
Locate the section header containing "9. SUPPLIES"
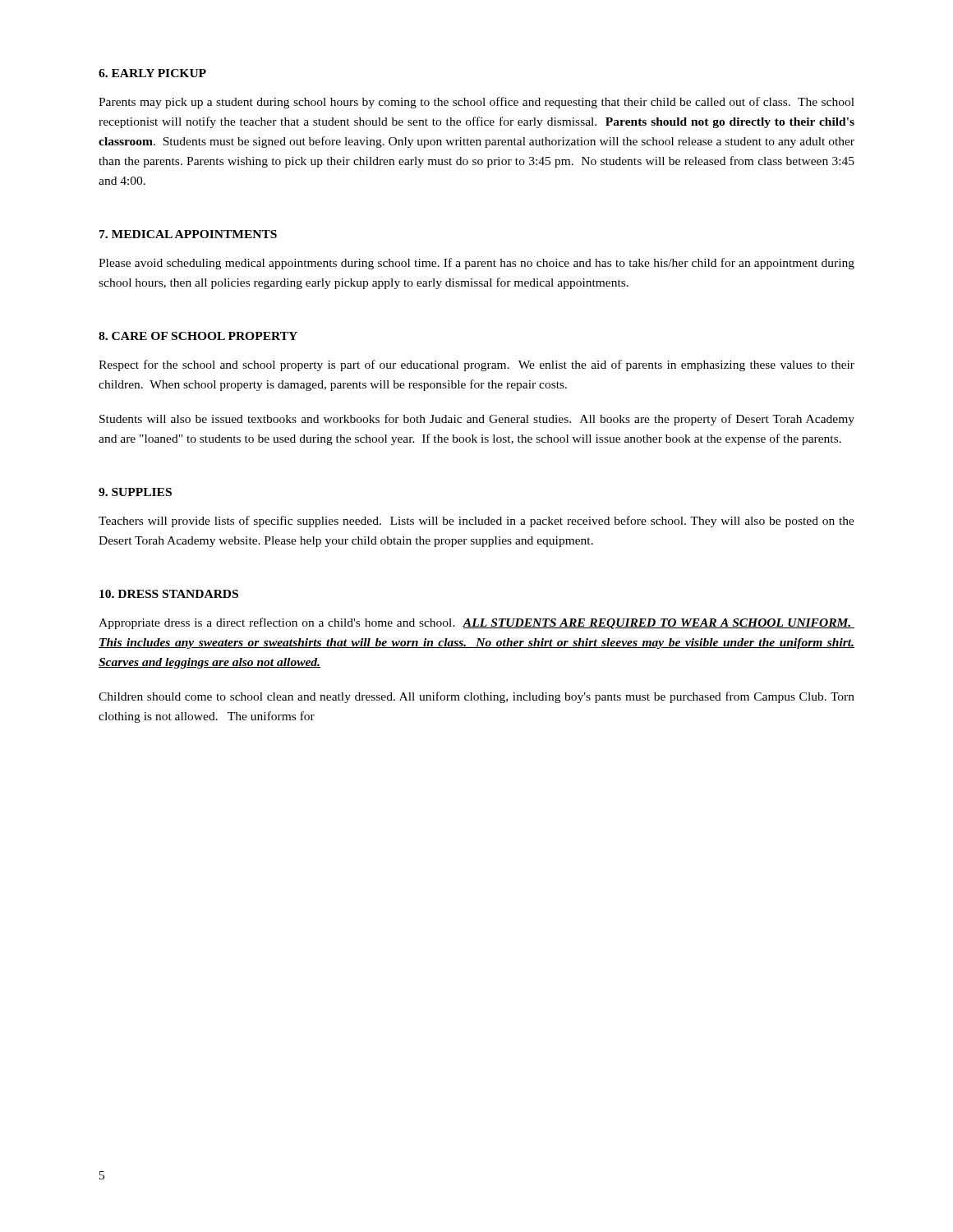tap(135, 492)
